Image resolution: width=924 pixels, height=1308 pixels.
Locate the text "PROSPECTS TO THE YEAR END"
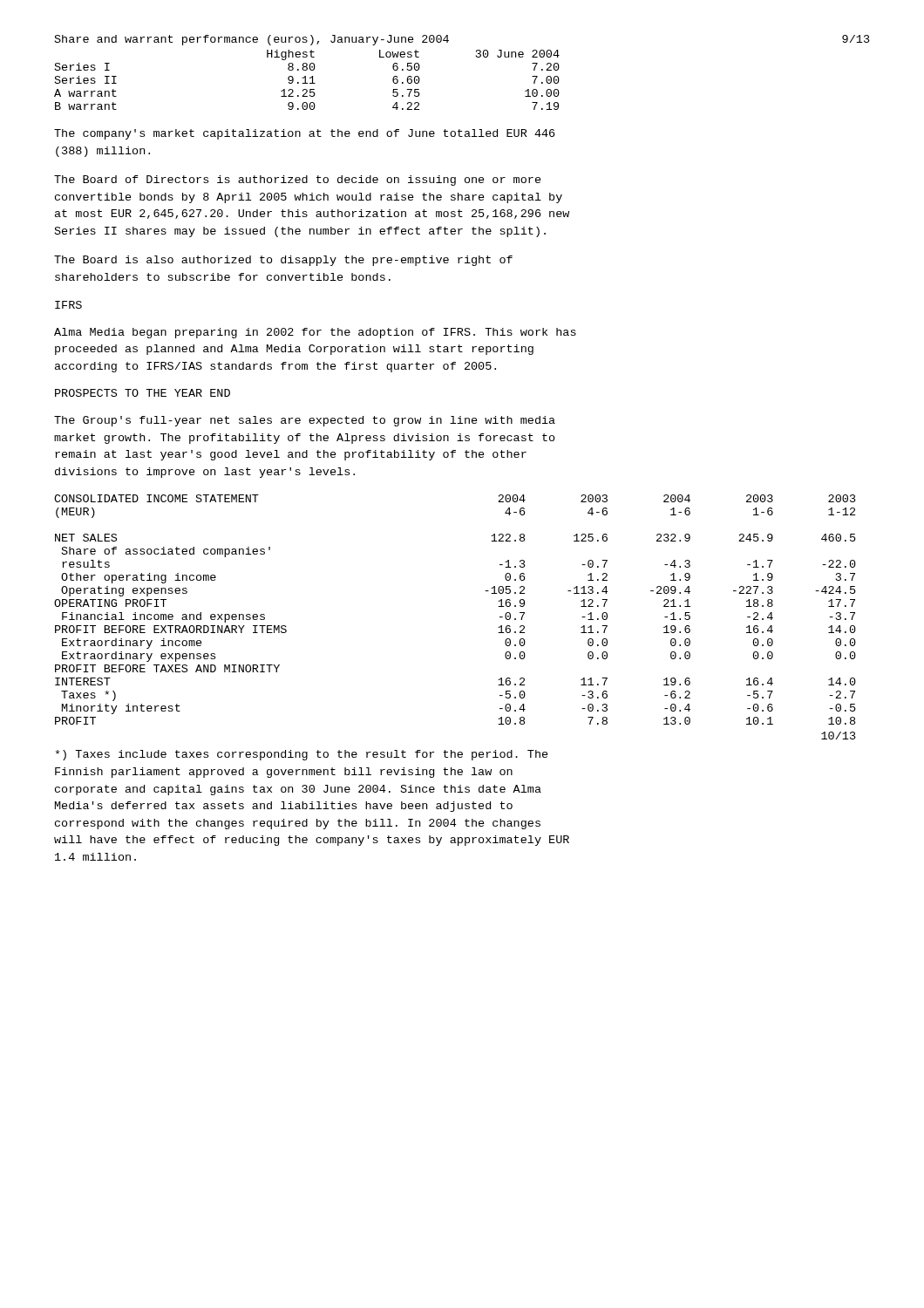[x=142, y=394]
